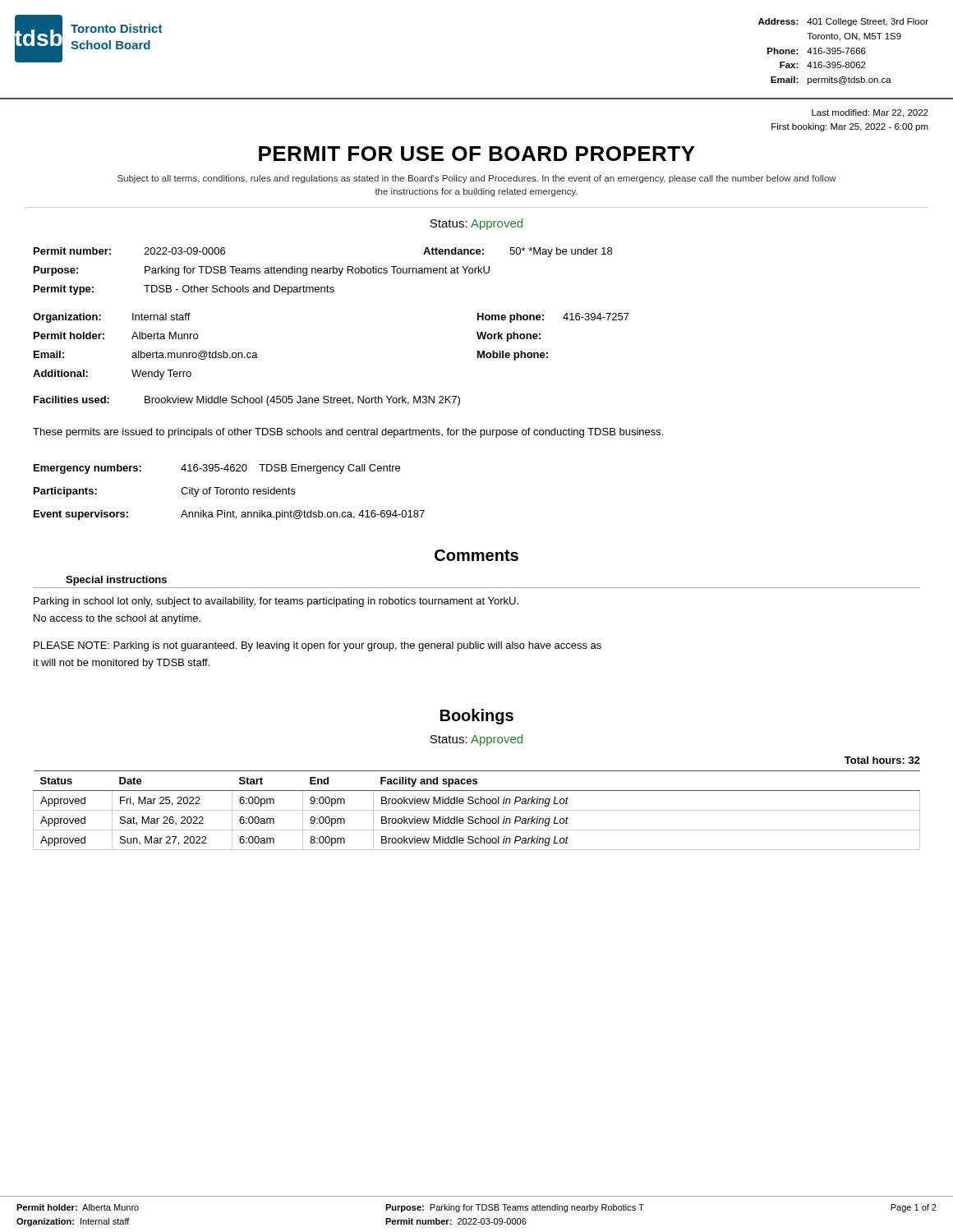Click on the element starting "Parking in school lot only, subject to"
This screenshot has width=953, height=1232.
click(276, 610)
